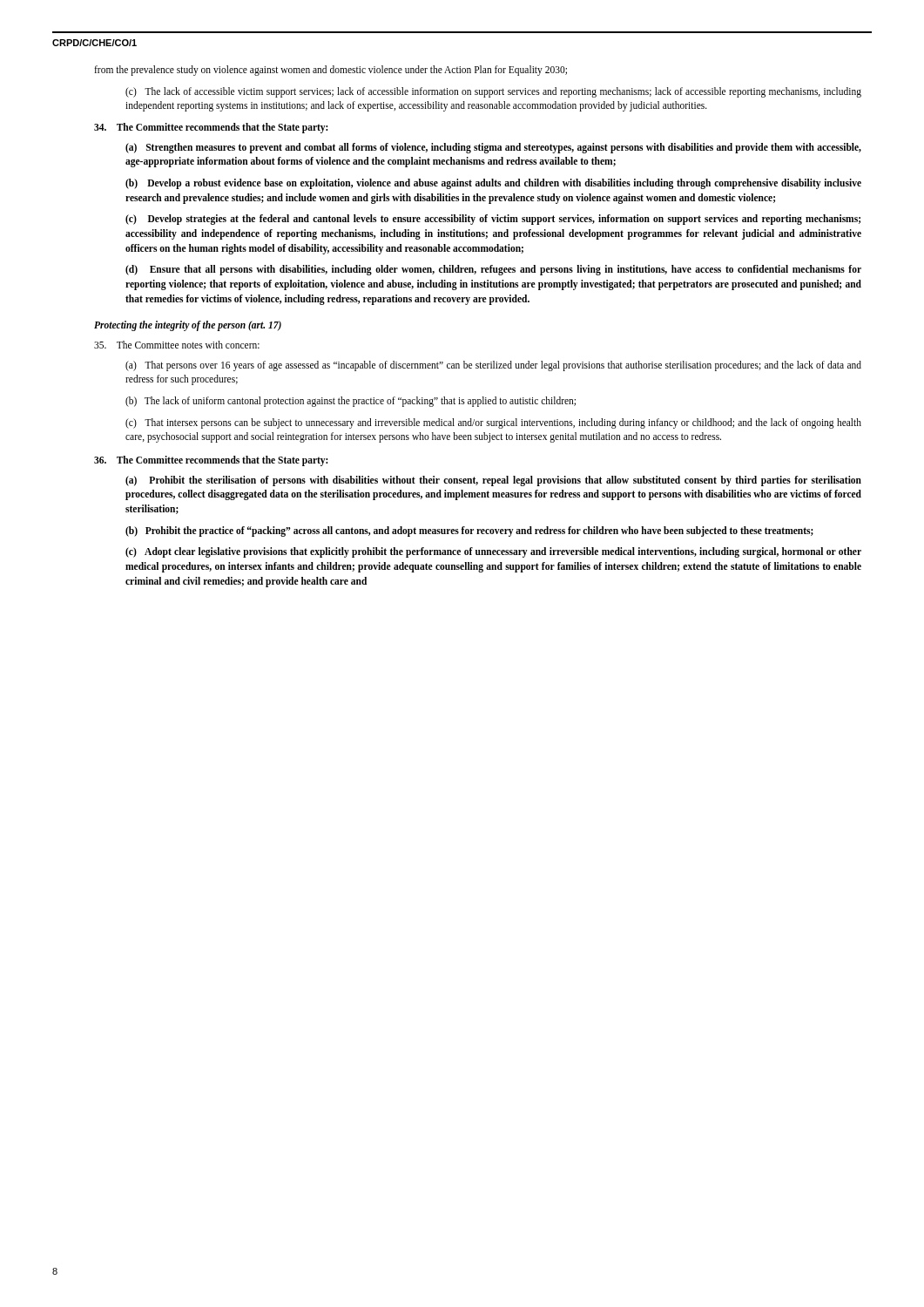Image resolution: width=924 pixels, height=1307 pixels.
Task: Where is the passage that starts "(b) Develop a robust evidence base on"?
Action: coord(493,190)
